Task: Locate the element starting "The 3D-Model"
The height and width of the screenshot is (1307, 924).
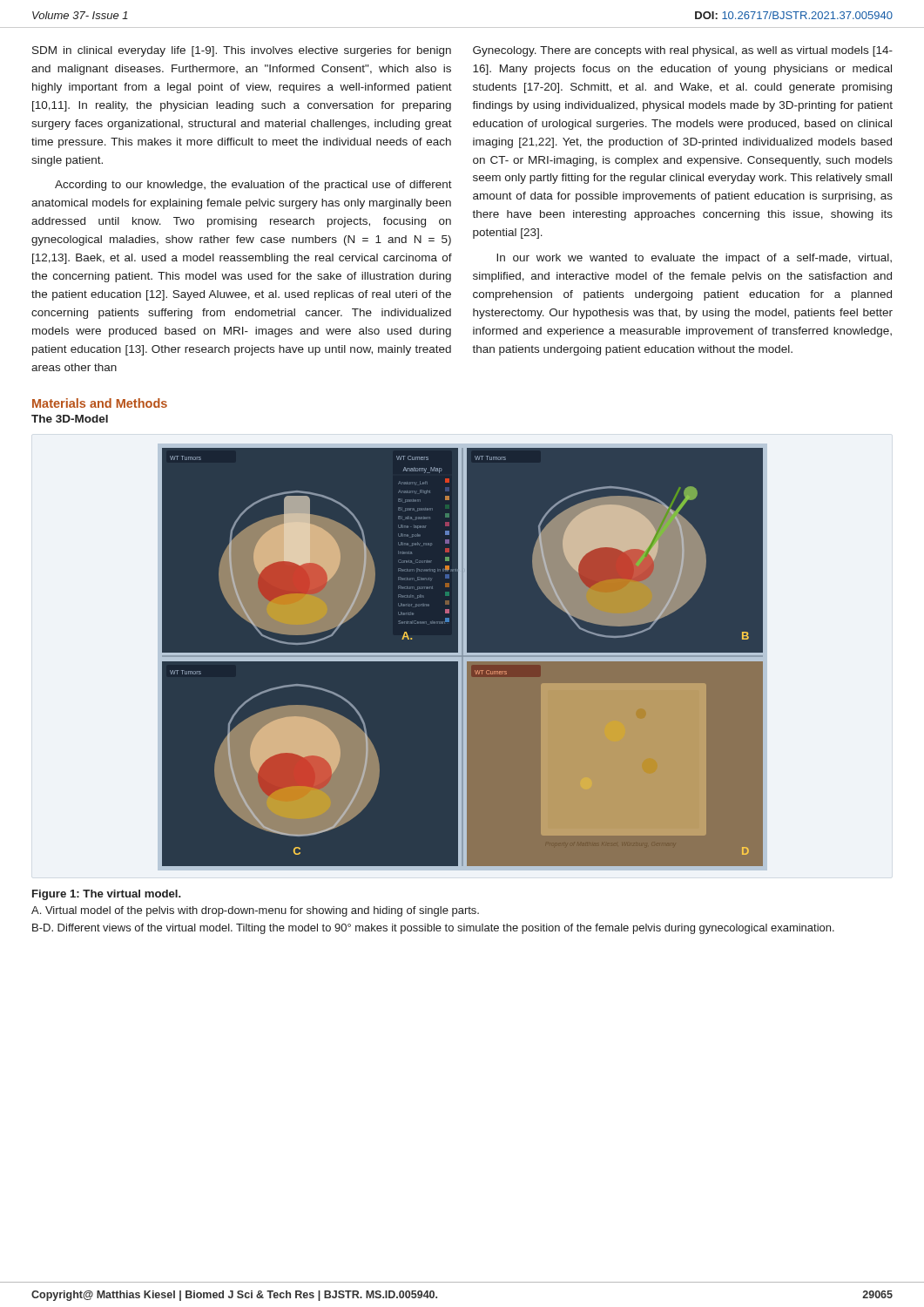Action: pyautogui.click(x=70, y=418)
